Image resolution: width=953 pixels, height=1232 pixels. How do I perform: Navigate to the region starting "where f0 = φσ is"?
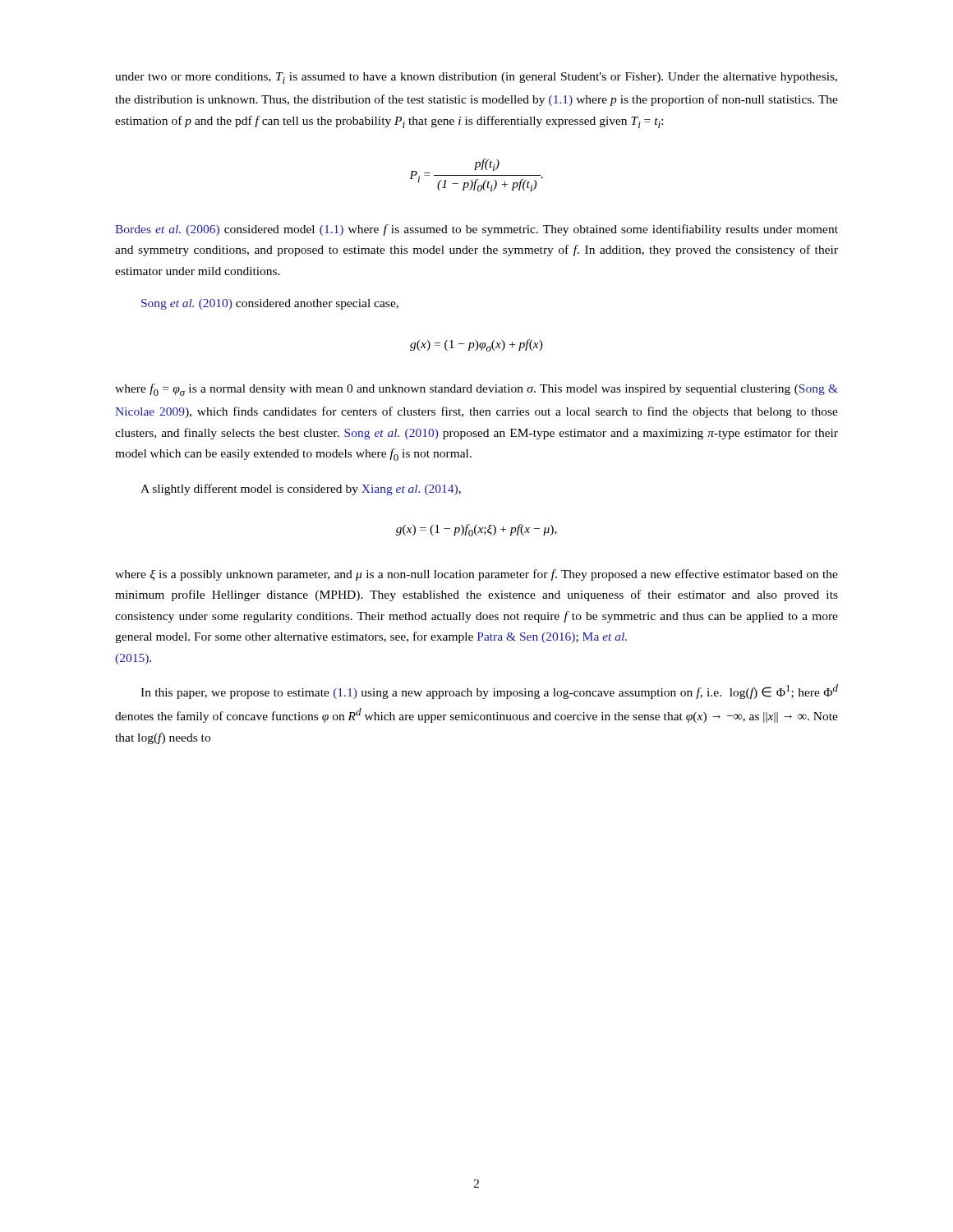(476, 422)
